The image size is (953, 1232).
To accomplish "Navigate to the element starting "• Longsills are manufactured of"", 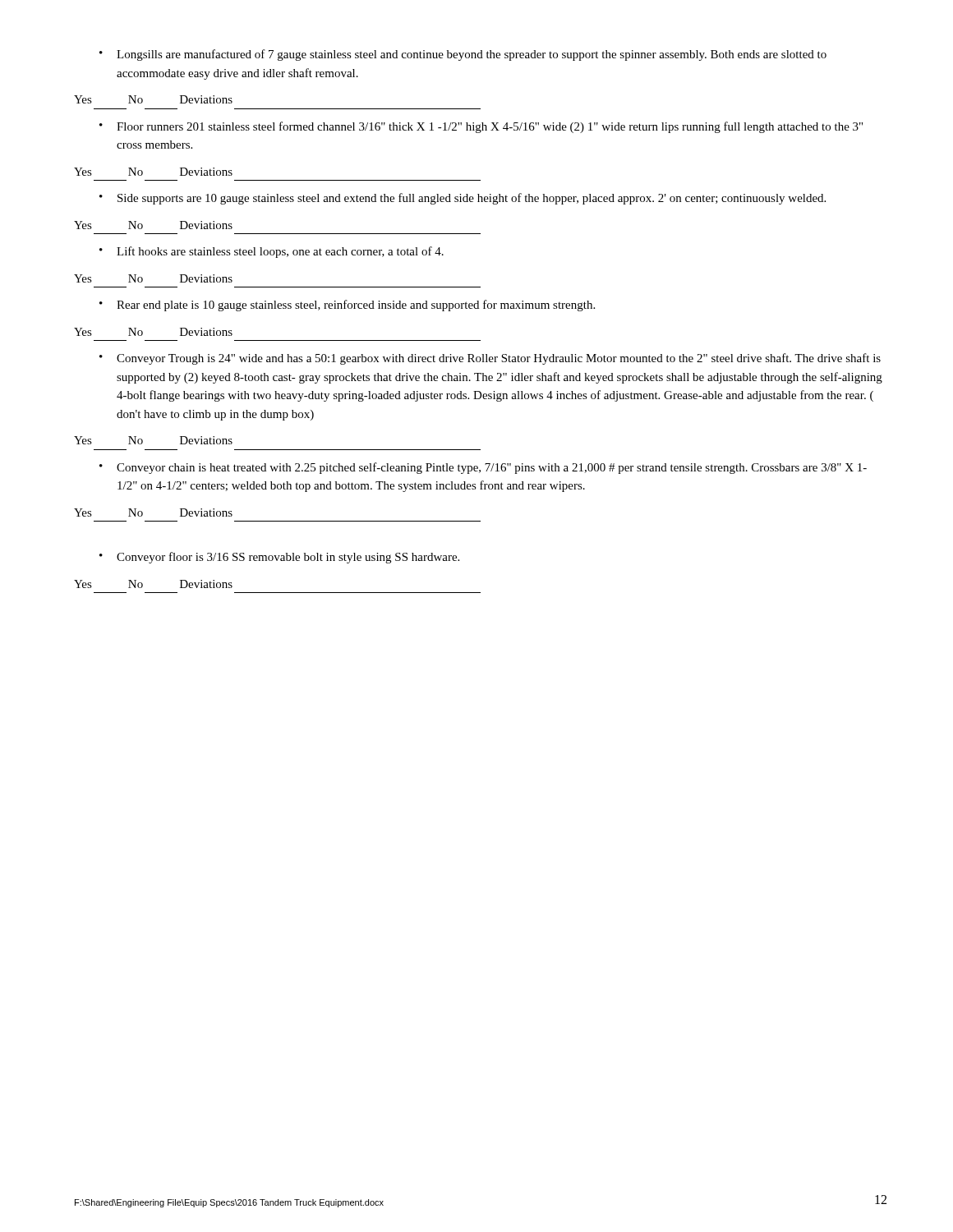I will click(x=493, y=64).
